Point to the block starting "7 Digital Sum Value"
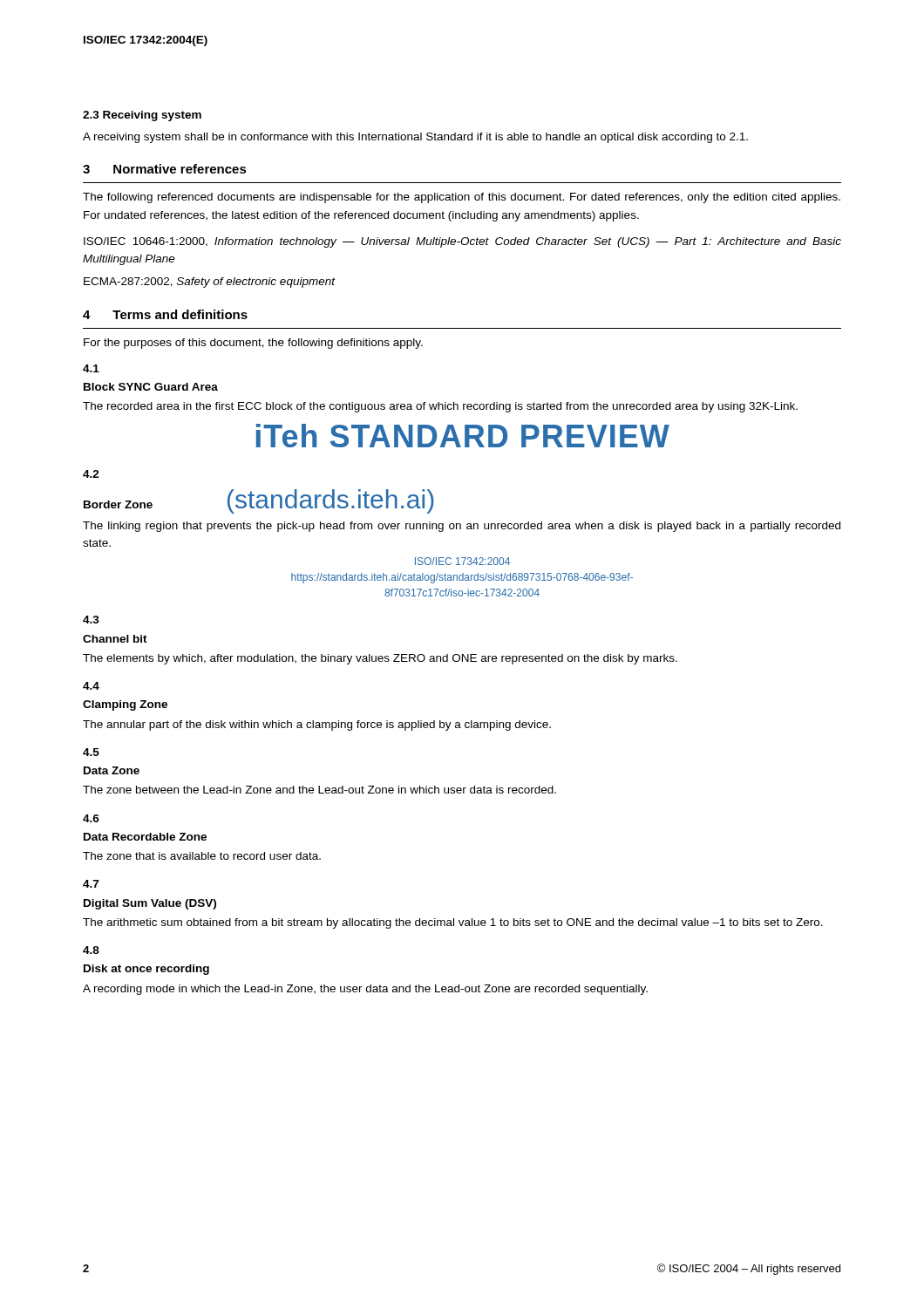 point(91,884)
